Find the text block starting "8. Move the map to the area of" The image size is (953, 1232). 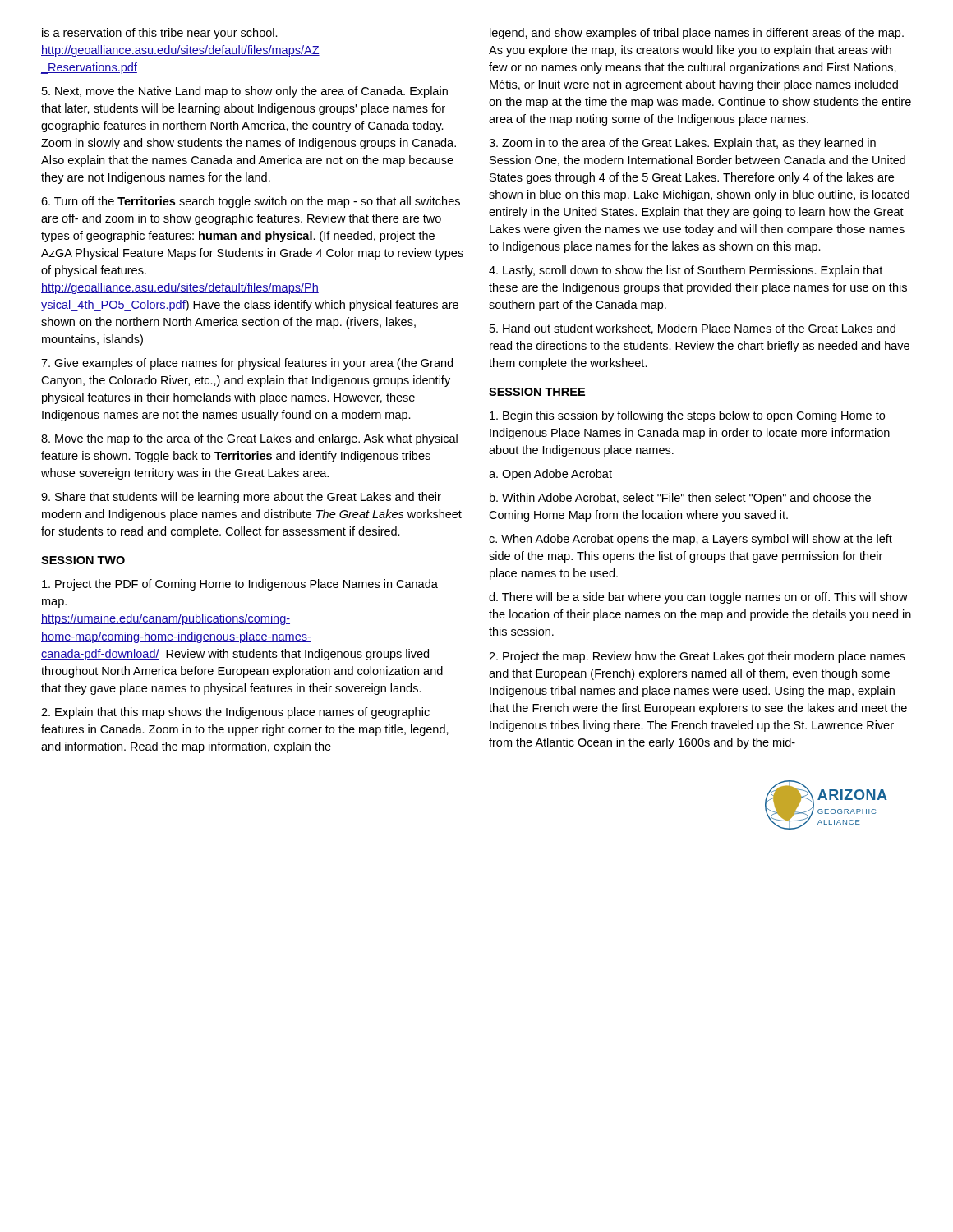[253, 457]
